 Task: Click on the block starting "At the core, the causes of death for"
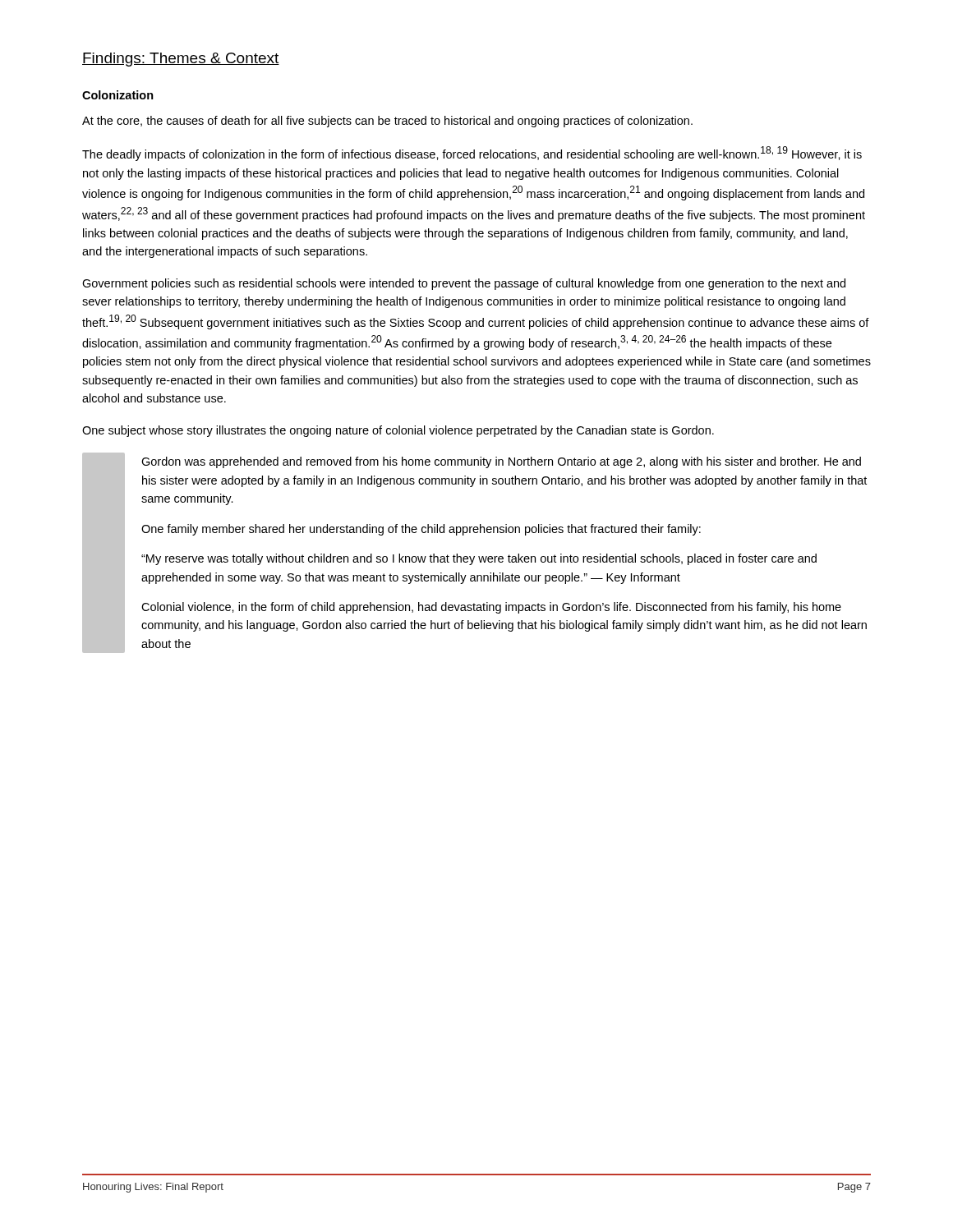(388, 121)
